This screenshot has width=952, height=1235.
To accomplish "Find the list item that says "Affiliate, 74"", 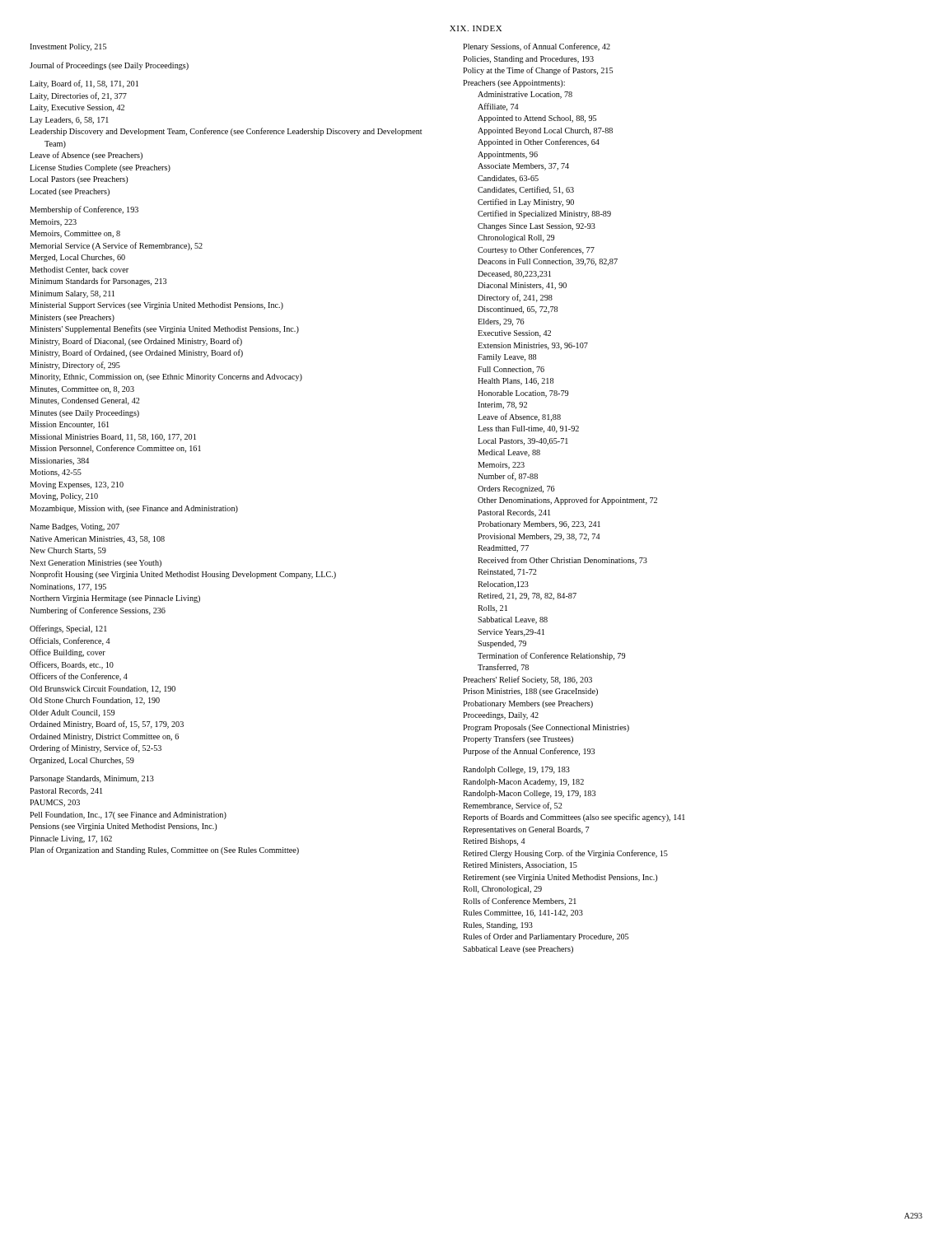I will [498, 106].
